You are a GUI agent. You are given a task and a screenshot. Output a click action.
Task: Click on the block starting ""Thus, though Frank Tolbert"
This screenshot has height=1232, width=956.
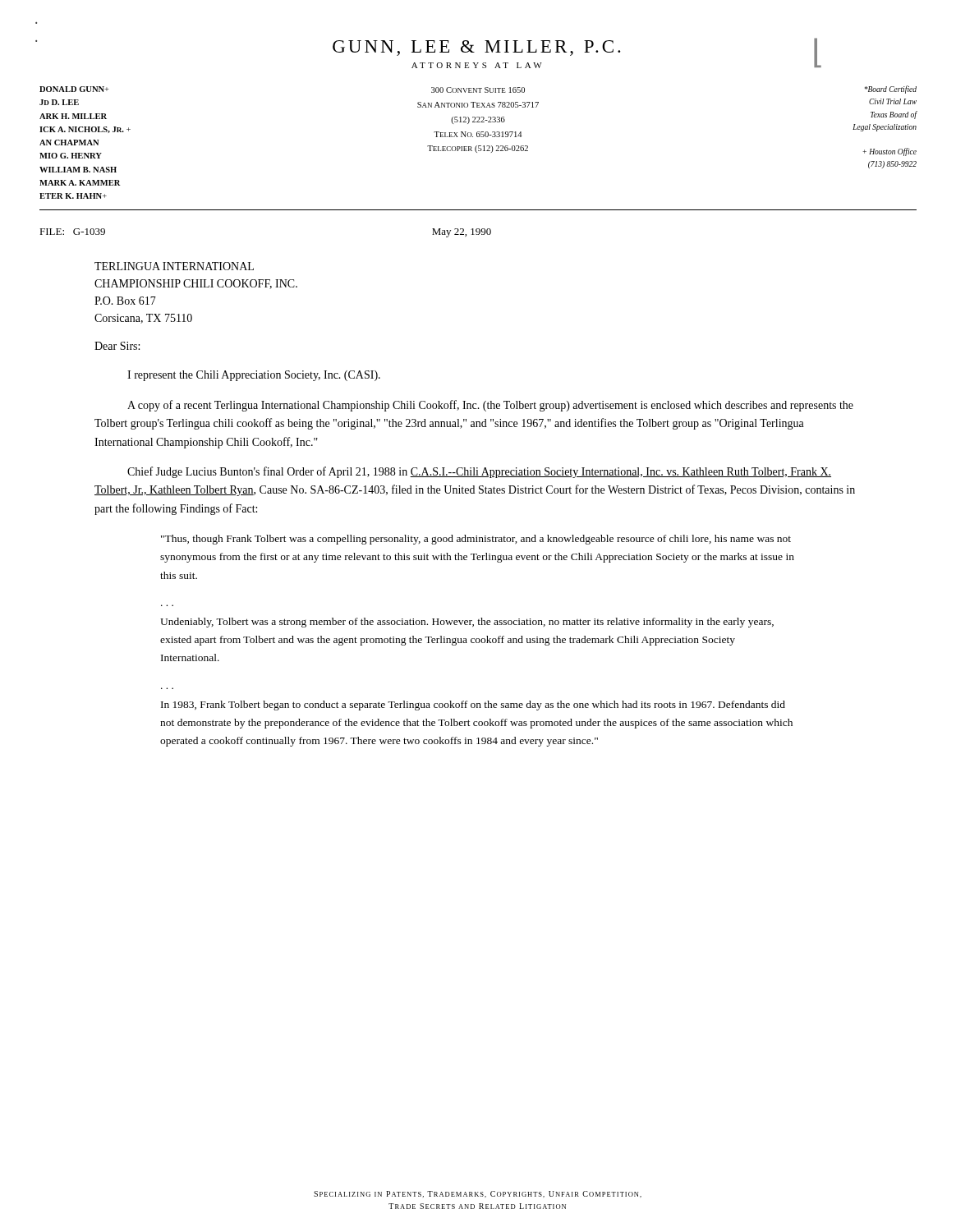click(477, 557)
